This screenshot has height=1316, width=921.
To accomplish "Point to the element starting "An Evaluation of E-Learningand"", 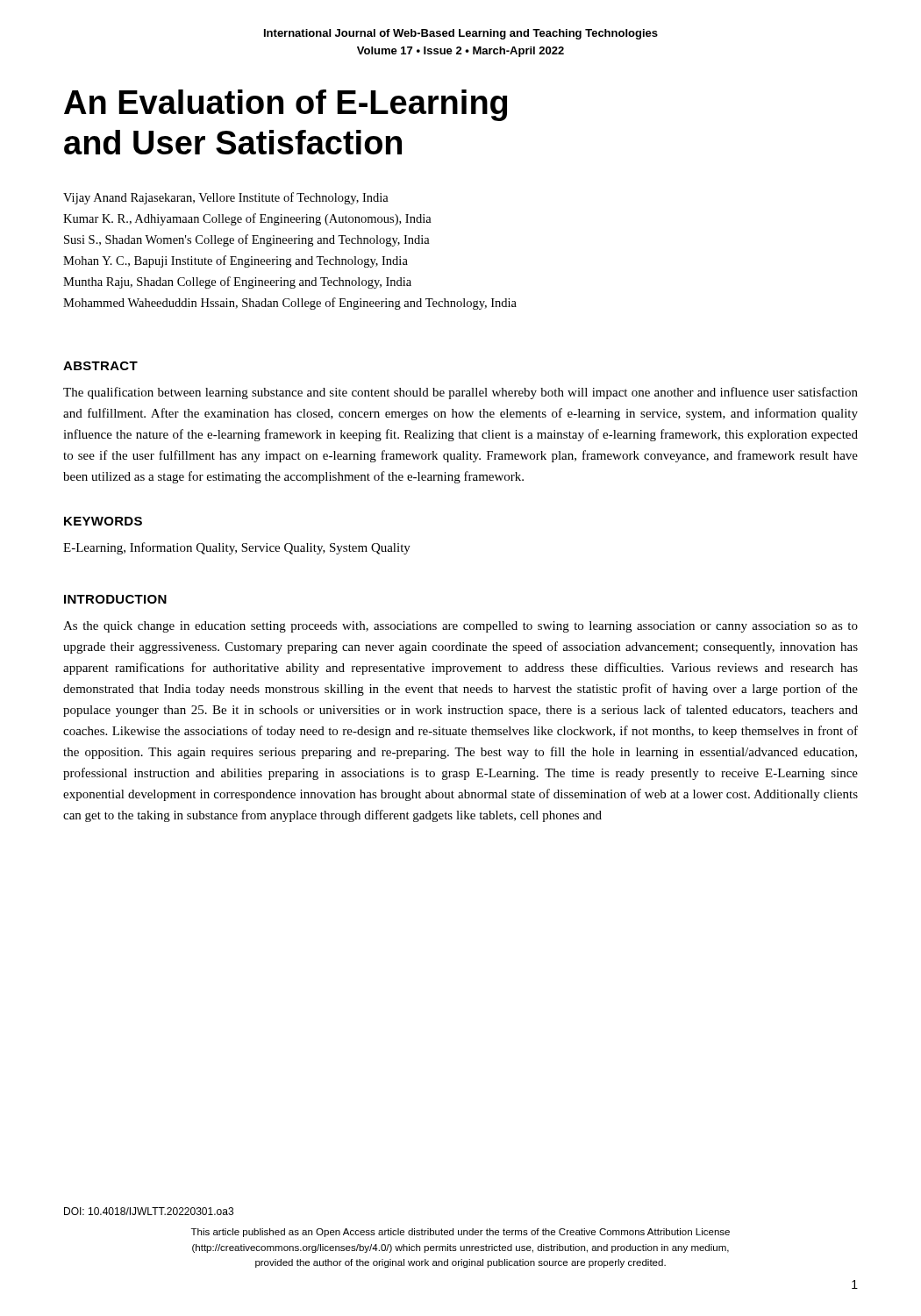I will pos(460,123).
